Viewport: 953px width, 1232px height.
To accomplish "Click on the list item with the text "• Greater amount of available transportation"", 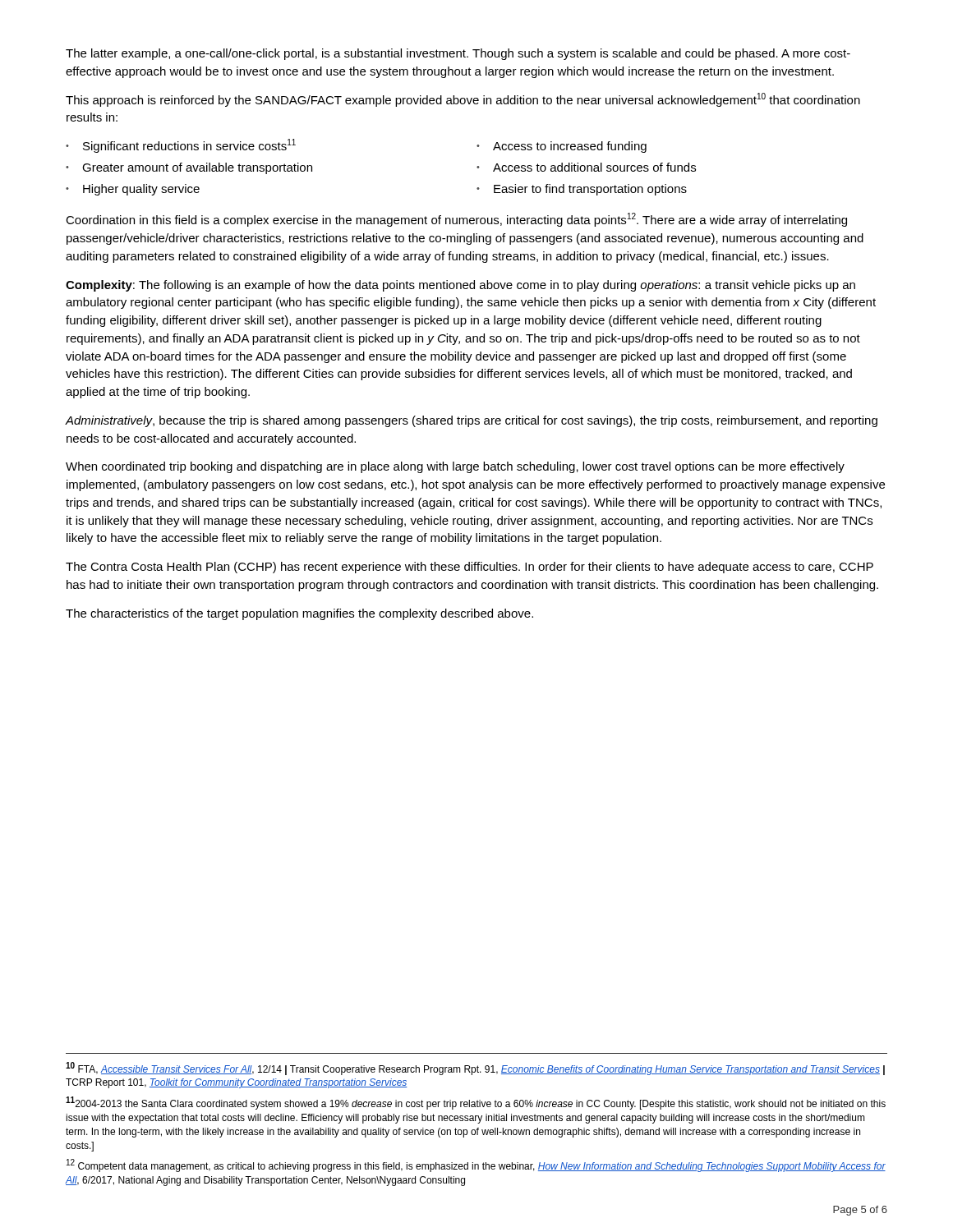I will [189, 167].
